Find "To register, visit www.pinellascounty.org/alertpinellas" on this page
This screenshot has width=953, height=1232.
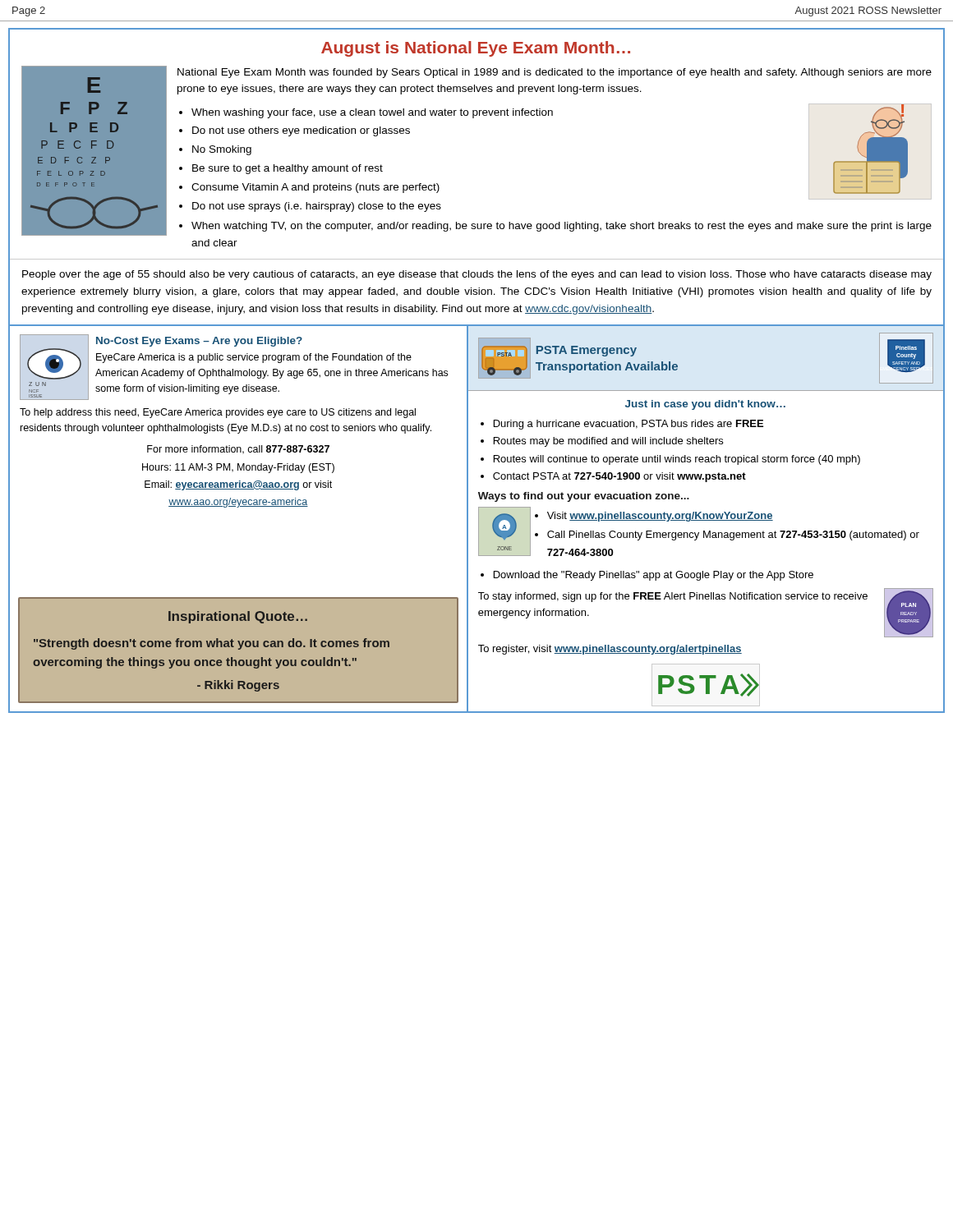(x=610, y=648)
